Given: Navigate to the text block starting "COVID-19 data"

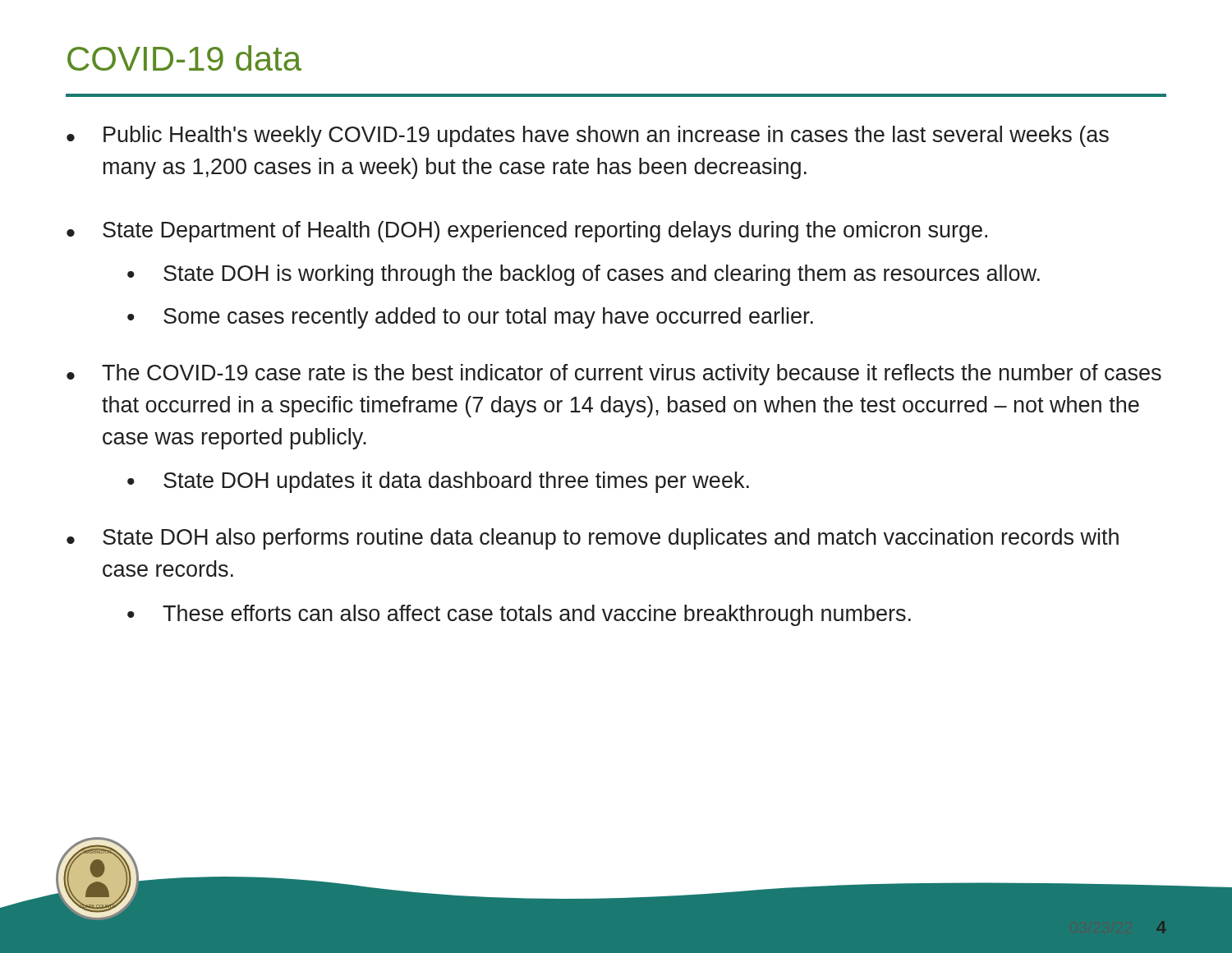Looking at the screenshot, I should 184,58.
